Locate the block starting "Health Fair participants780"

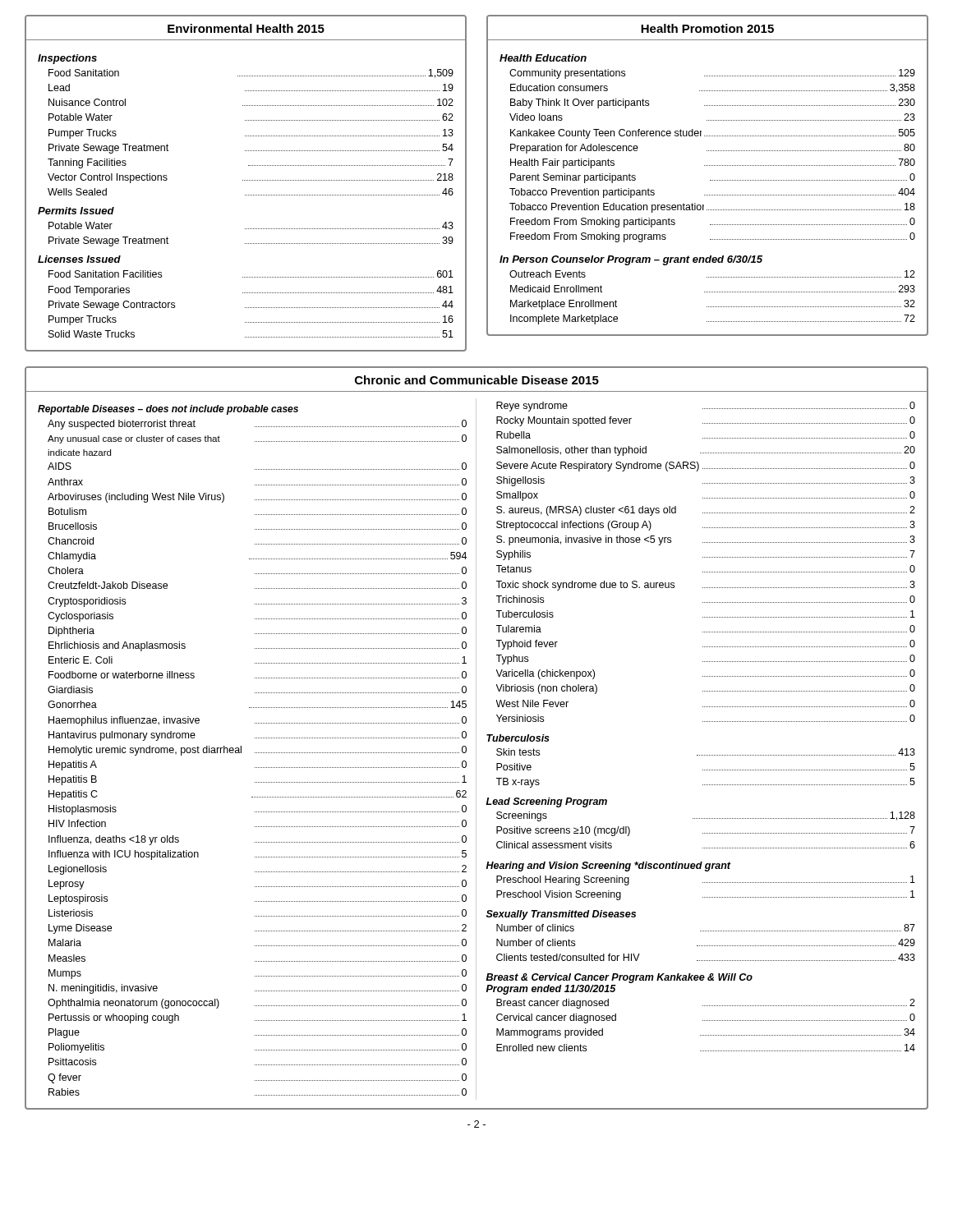click(x=712, y=162)
